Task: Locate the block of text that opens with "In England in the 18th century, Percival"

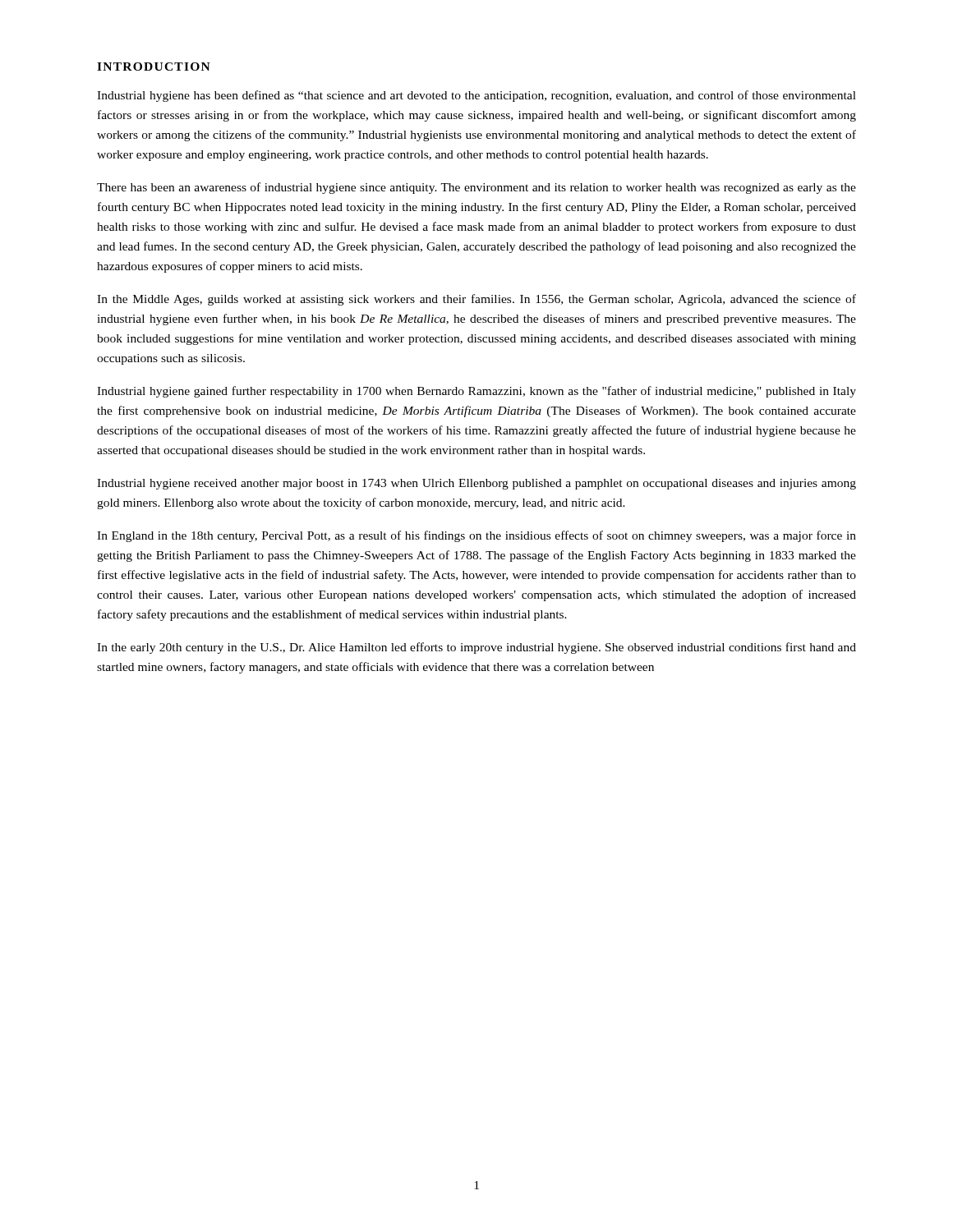Action: click(x=476, y=575)
